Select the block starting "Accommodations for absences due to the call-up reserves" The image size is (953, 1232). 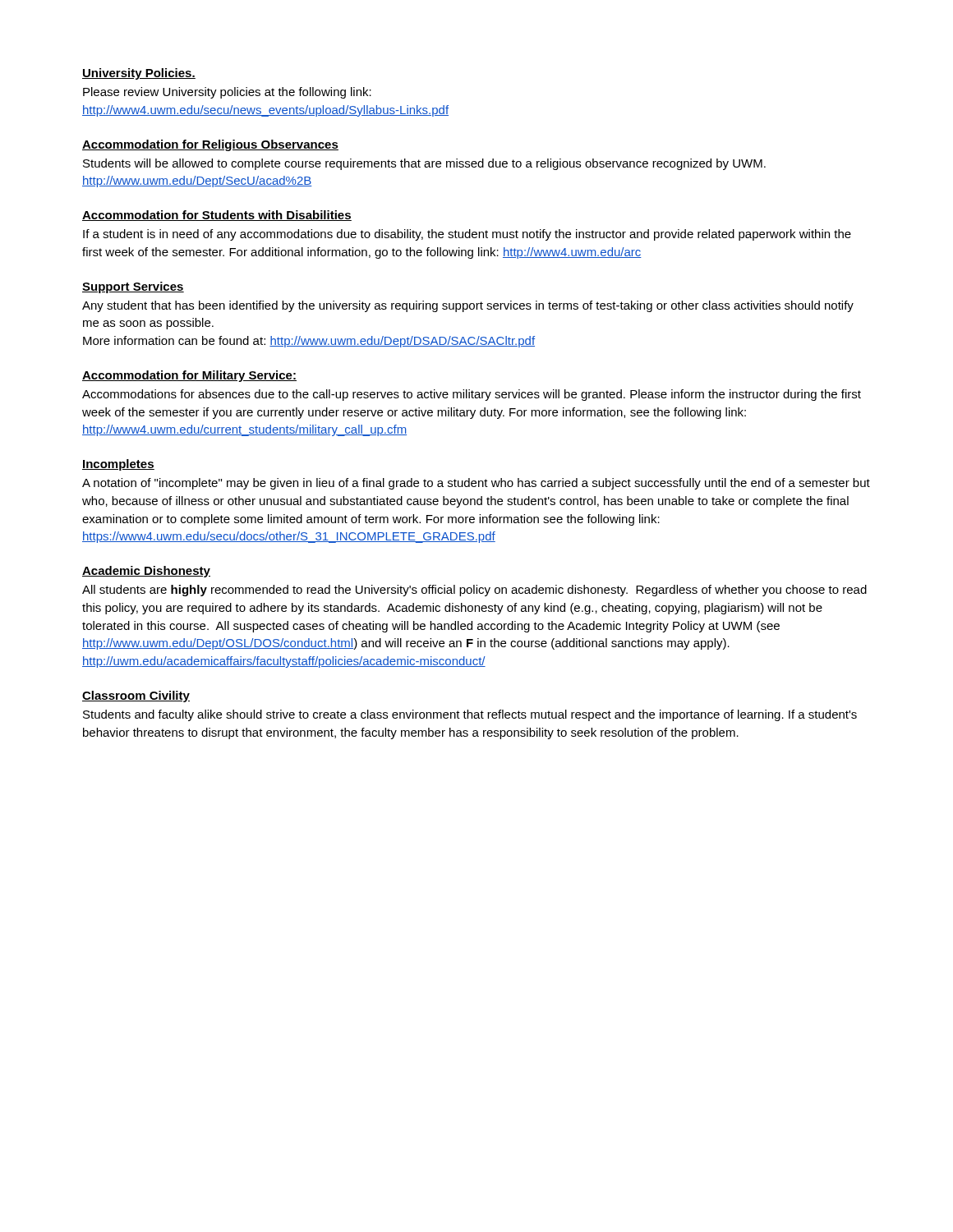472,411
